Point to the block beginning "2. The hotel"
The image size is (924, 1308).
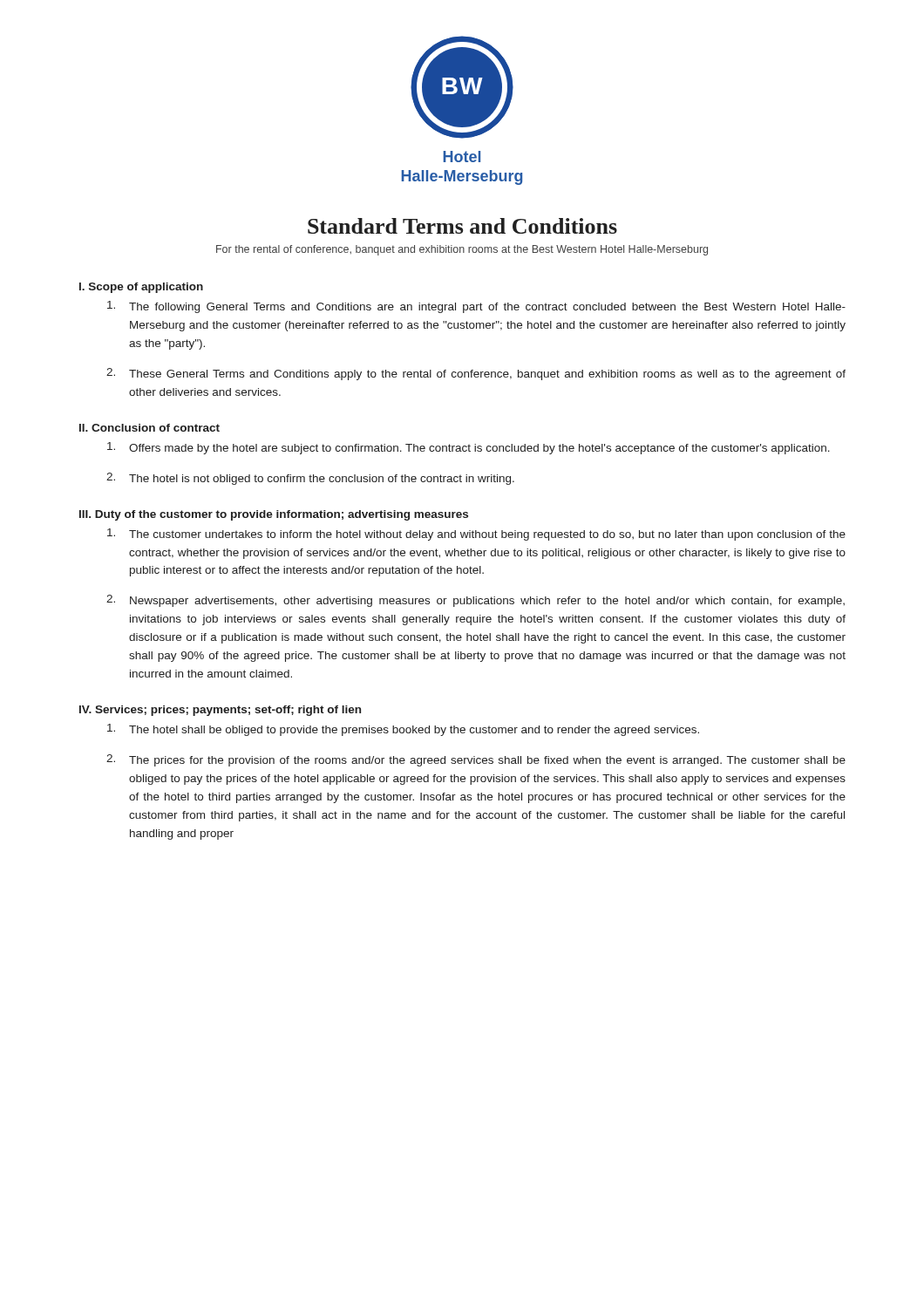click(476, 479)
